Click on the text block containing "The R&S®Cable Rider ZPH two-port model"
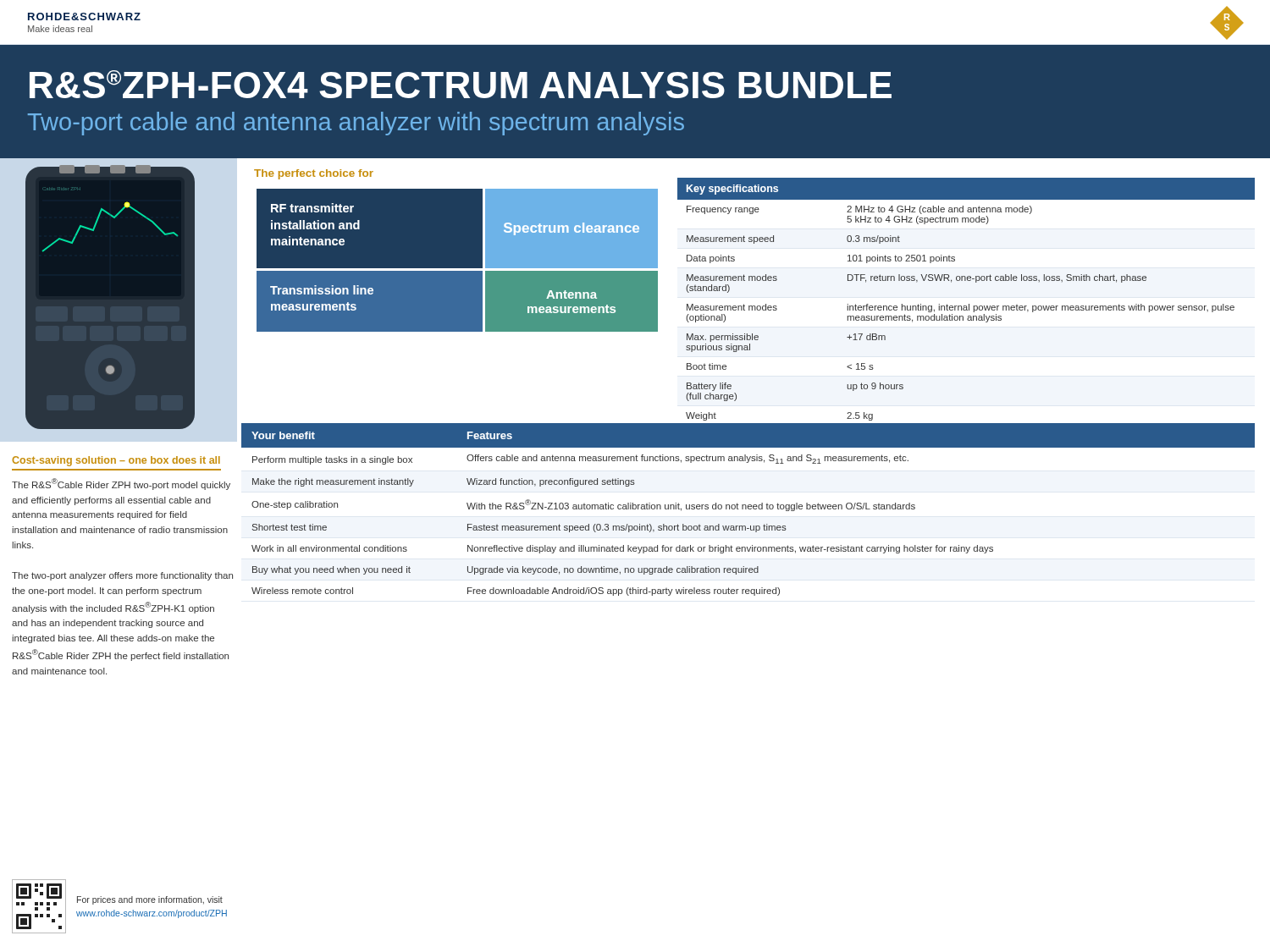1270x952 pixels. click(x=121, y=513)
